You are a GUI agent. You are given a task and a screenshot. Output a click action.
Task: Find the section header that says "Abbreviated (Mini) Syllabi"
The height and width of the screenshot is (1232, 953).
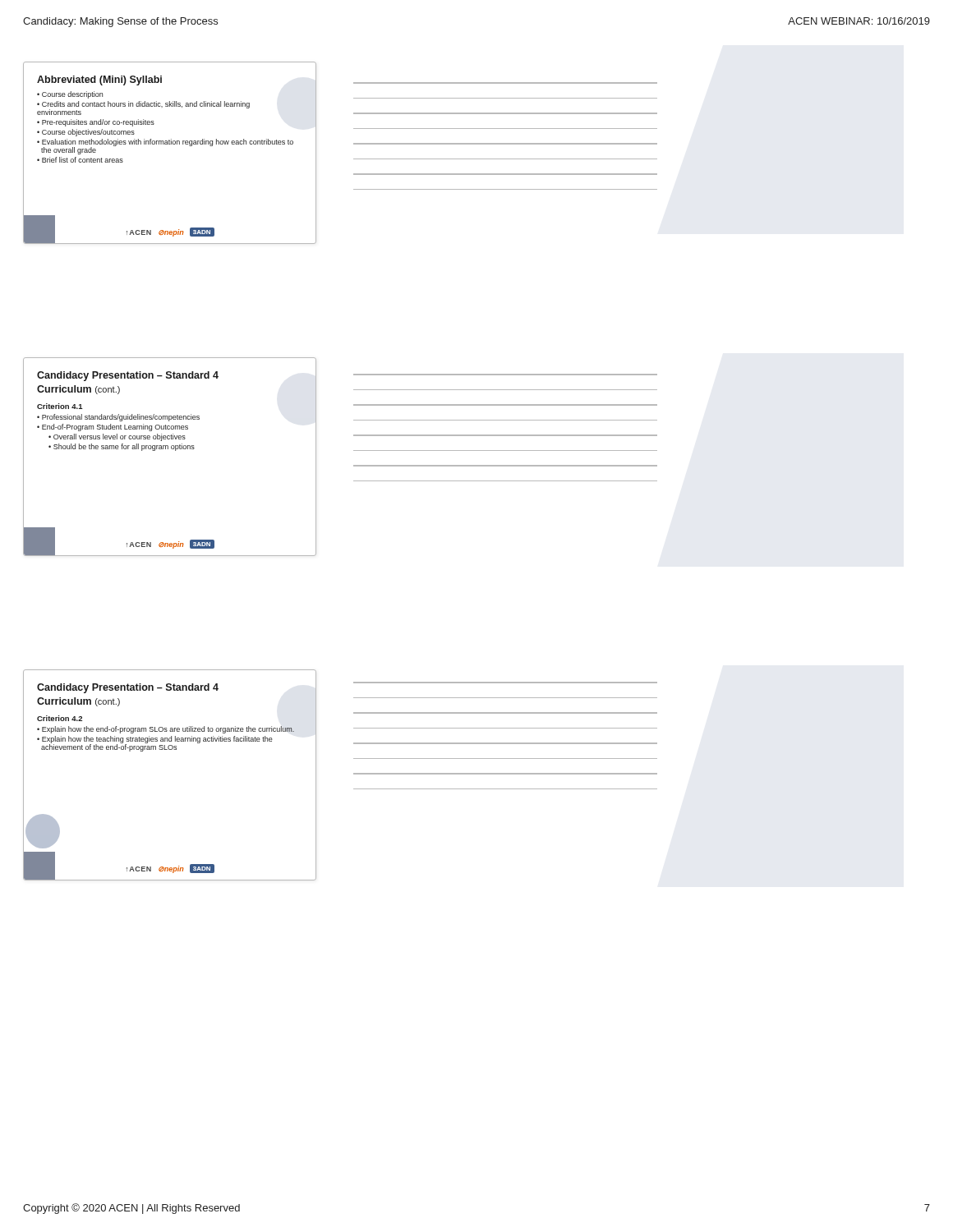point(100,80)
